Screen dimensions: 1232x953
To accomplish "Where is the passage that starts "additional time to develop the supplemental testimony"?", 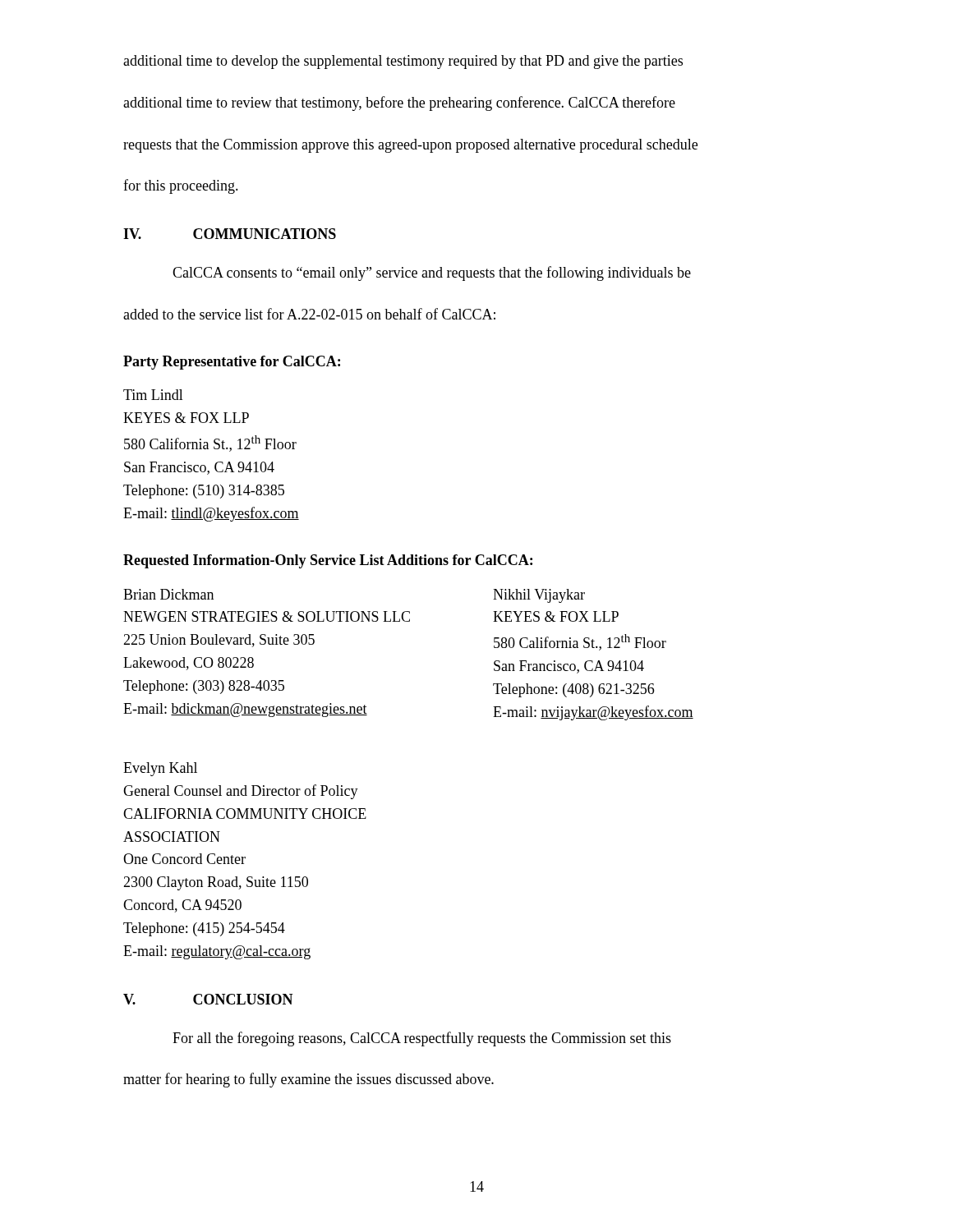I will tap(403, 61).
